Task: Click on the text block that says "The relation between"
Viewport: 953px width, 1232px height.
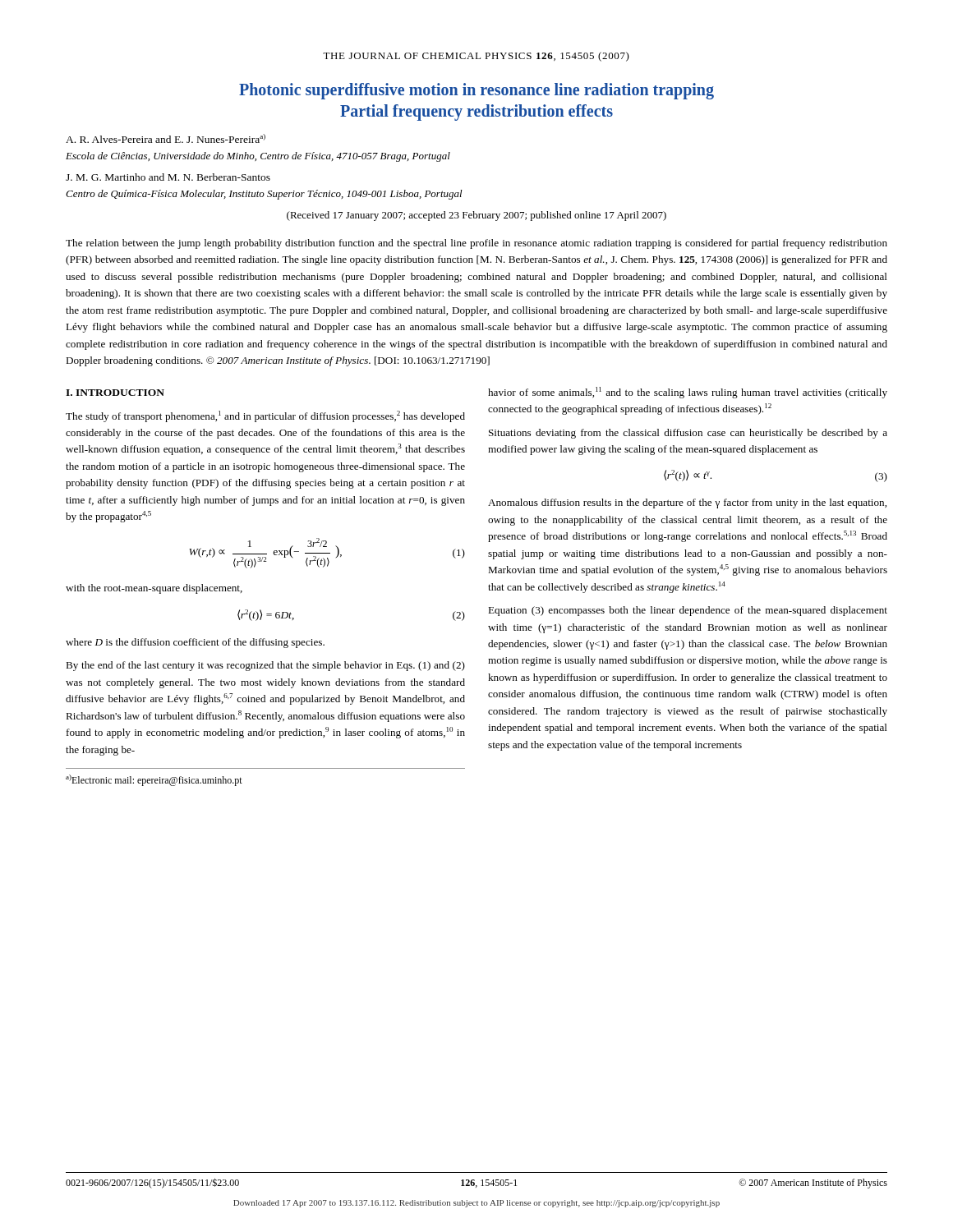Action: pyautogui.click(x=476, y=301)
